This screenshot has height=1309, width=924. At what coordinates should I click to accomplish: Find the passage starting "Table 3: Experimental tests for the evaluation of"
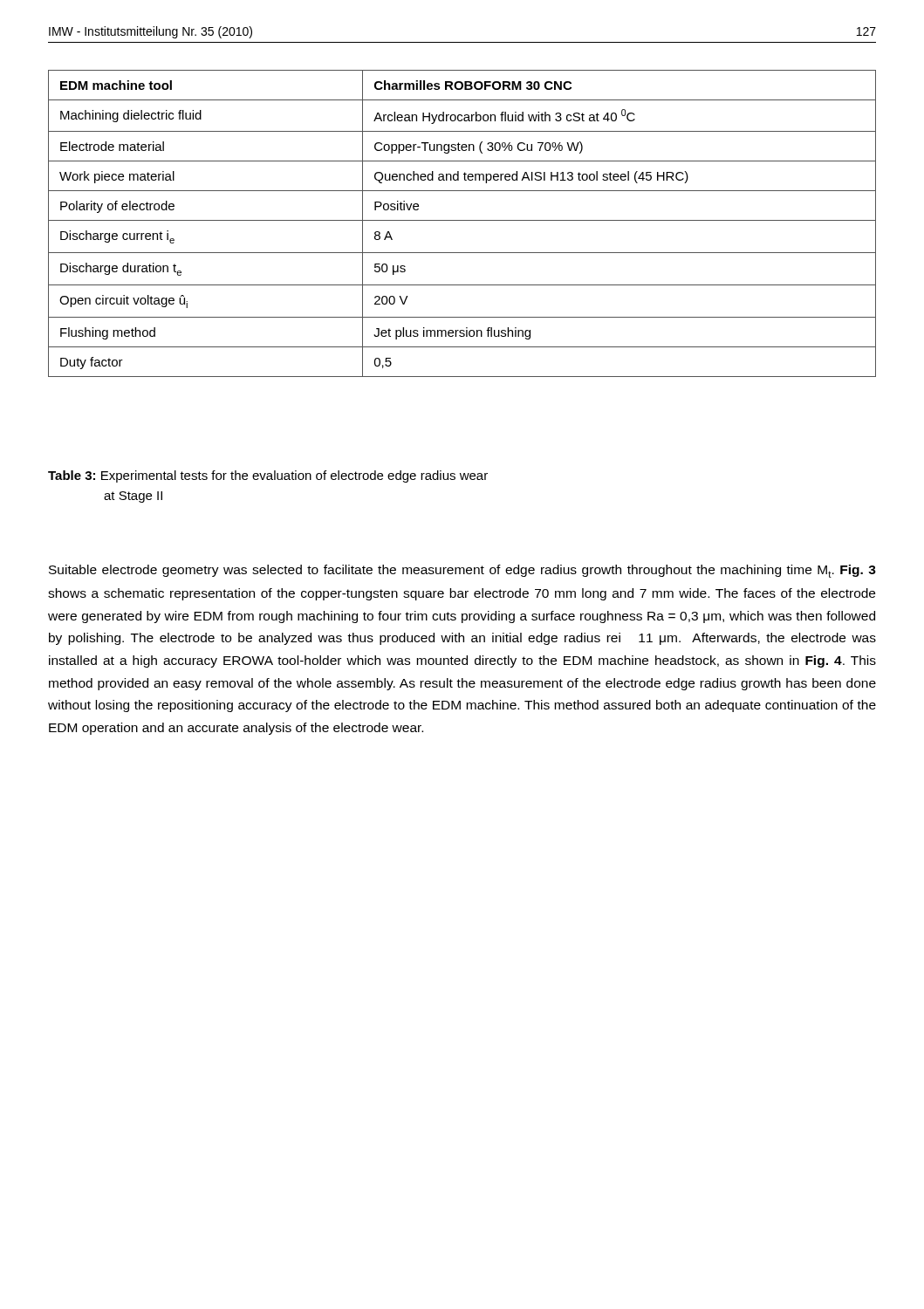pyautogui.click(x=462, y=486)
